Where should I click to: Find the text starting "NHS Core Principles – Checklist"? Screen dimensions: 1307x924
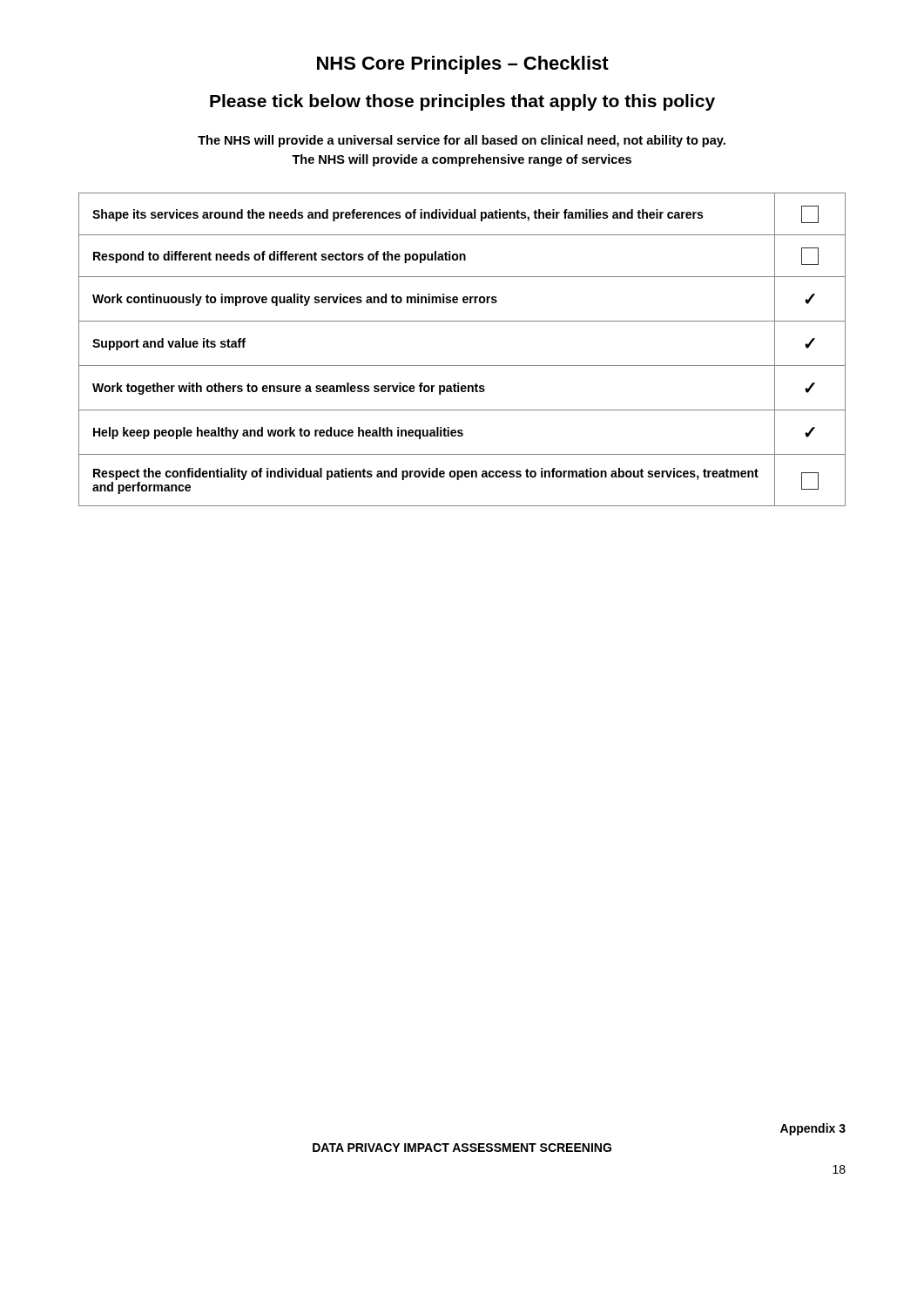[x=462, y=63]
